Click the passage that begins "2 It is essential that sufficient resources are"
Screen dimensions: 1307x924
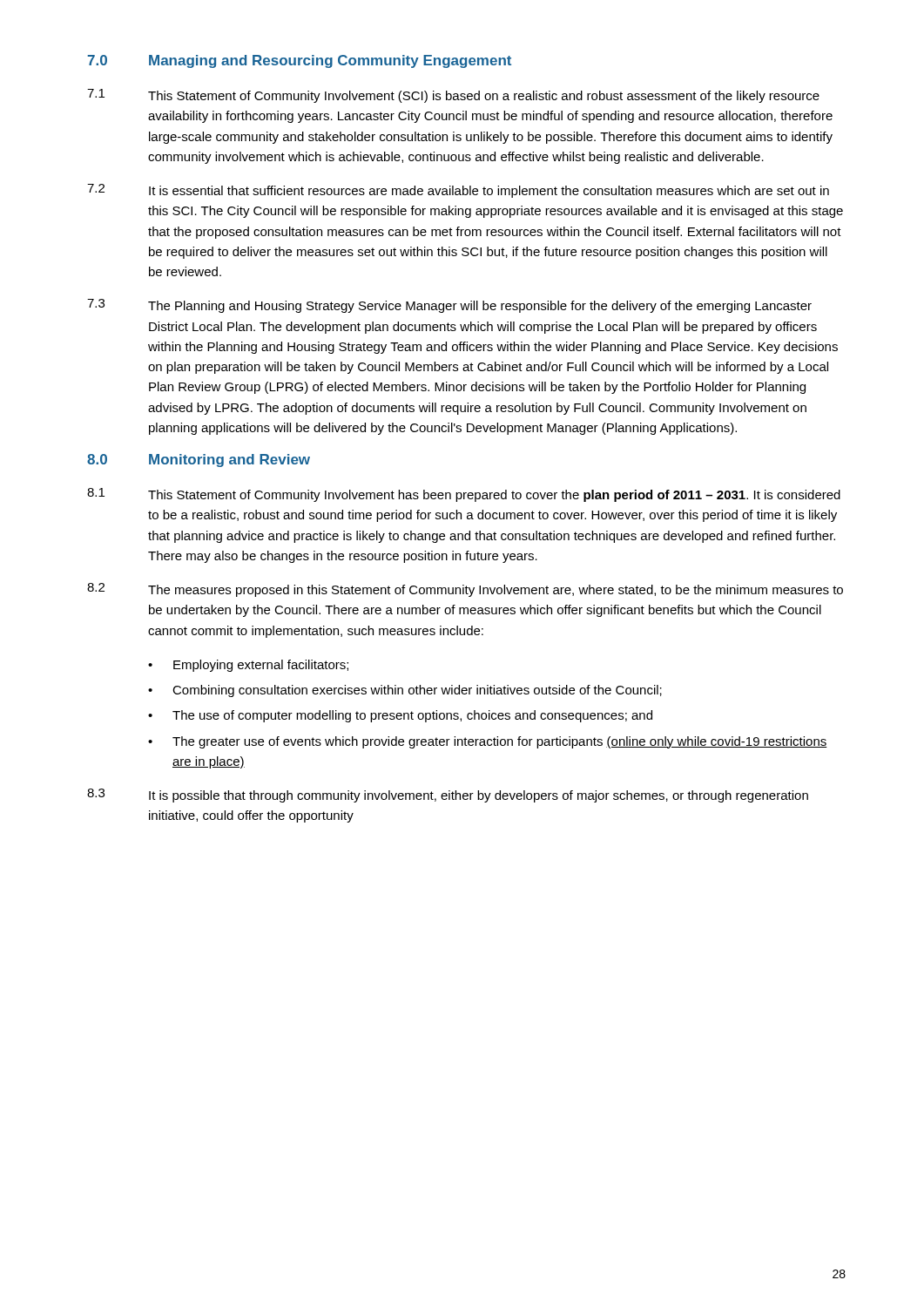[466, 231]
